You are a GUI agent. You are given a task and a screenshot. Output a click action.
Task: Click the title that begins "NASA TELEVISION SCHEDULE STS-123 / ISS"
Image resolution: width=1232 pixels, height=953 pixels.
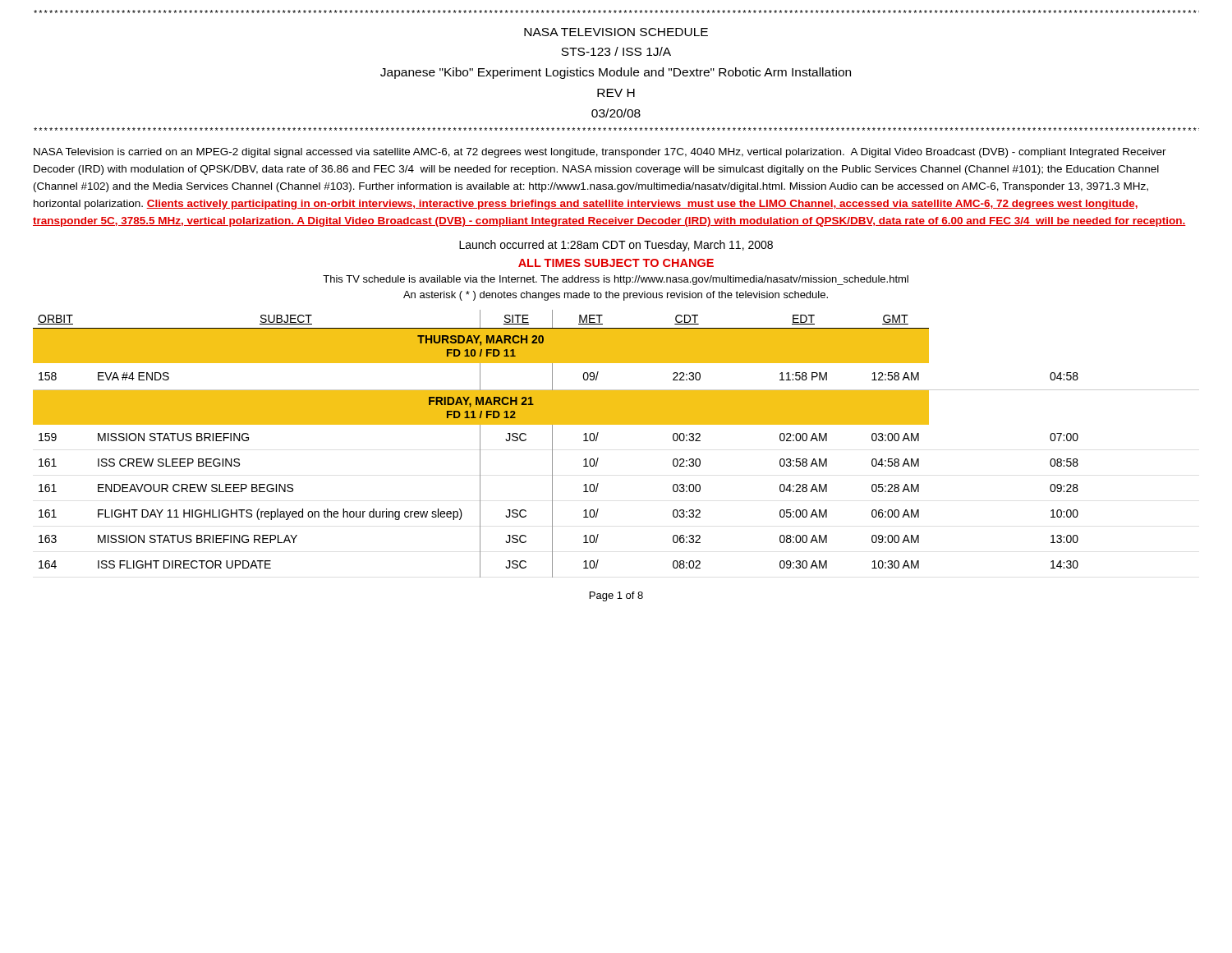point(616,72)
